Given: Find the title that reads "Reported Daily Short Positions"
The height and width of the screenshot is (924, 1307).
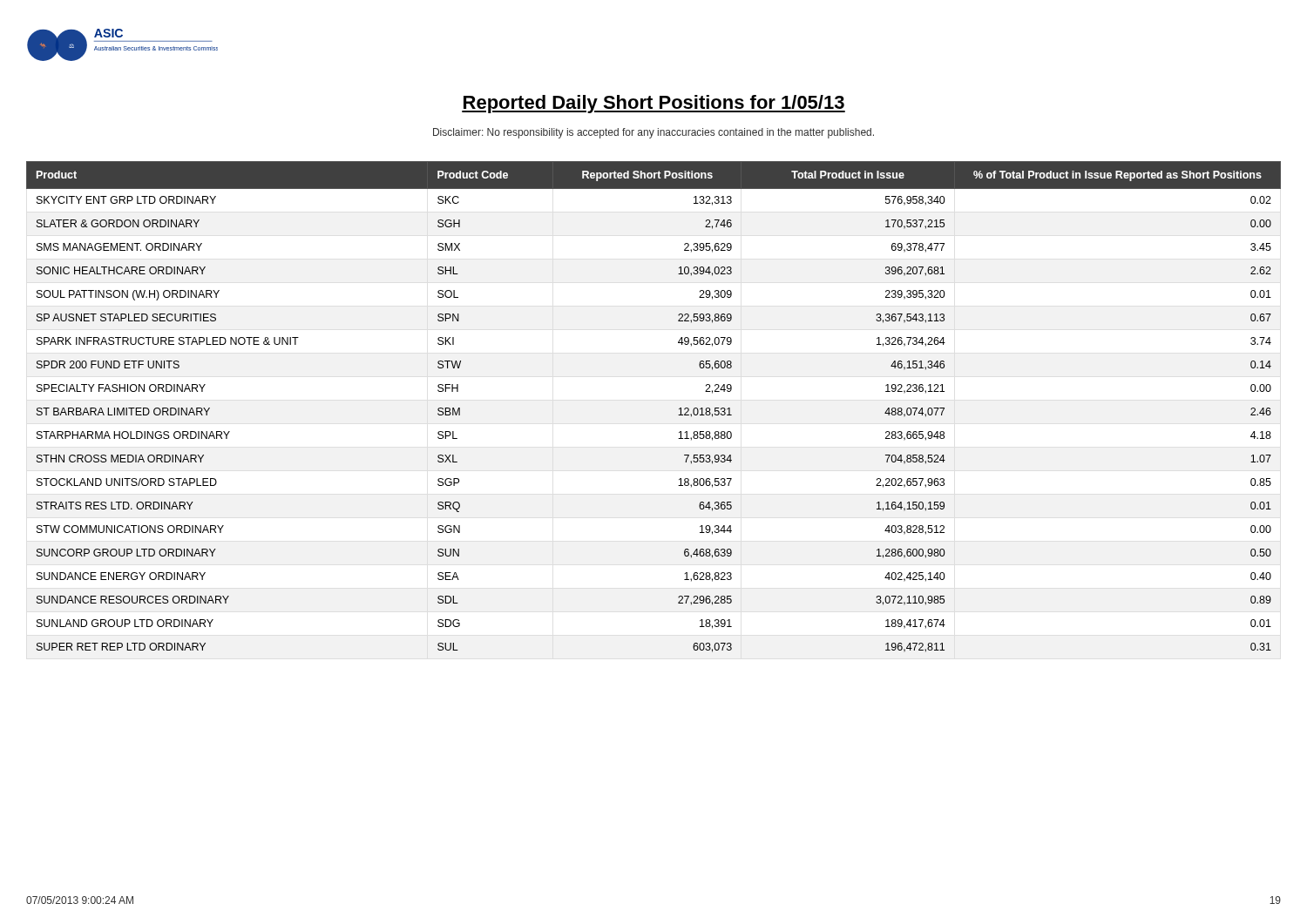Looking at the screenshot, I should [654, 102].
